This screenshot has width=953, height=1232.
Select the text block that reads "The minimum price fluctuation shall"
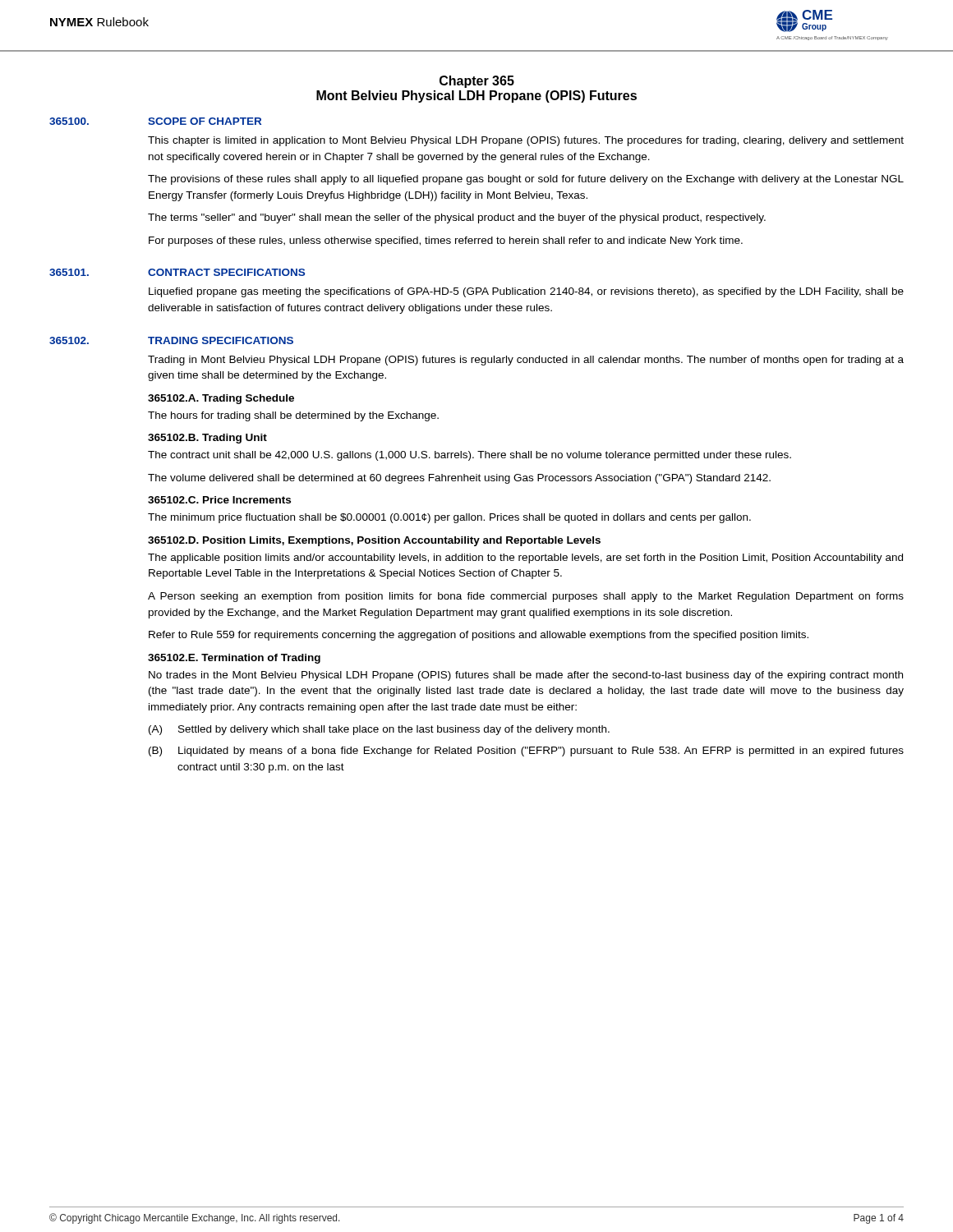tap(450, 517)
